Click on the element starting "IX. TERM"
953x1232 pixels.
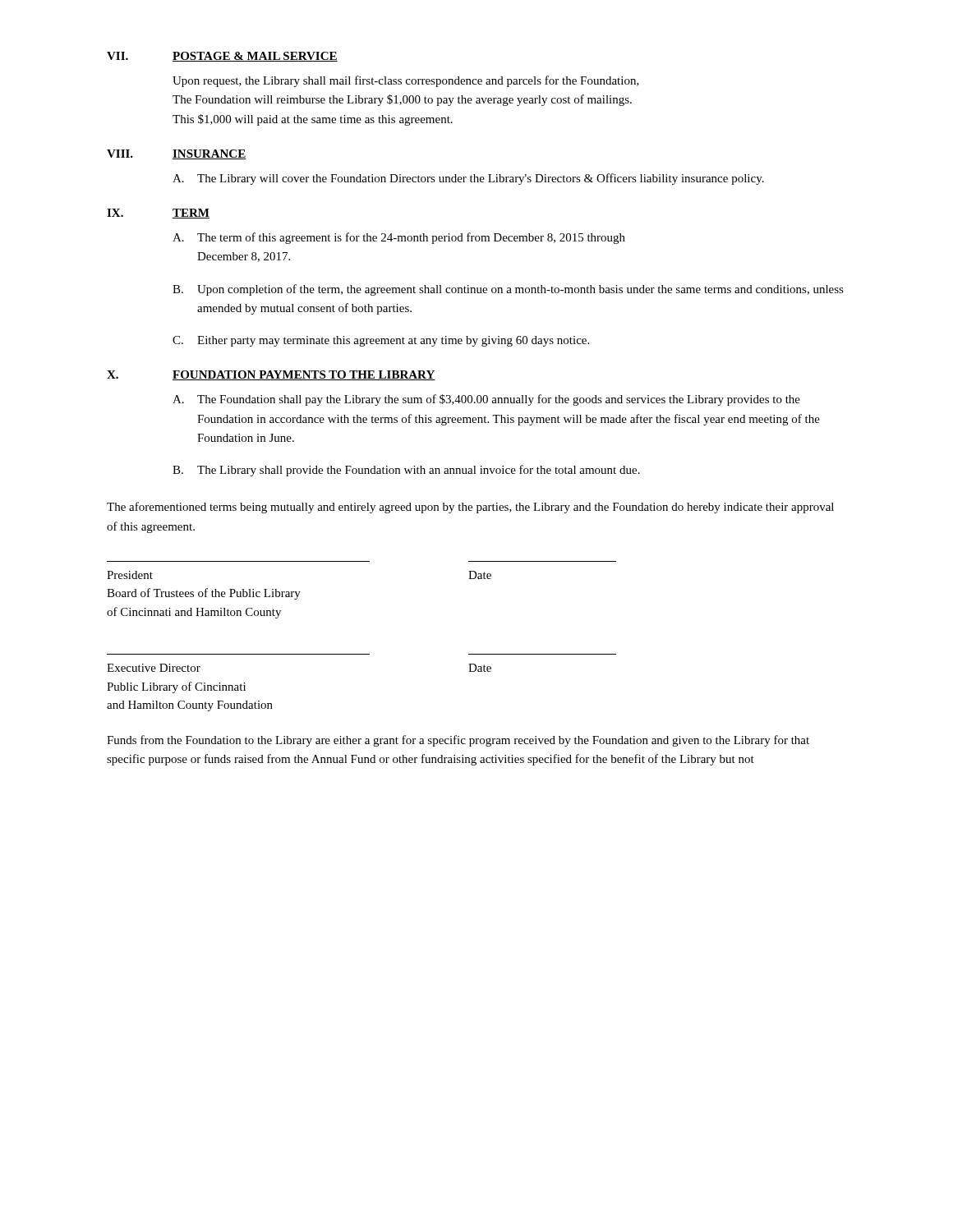[117, 213]
